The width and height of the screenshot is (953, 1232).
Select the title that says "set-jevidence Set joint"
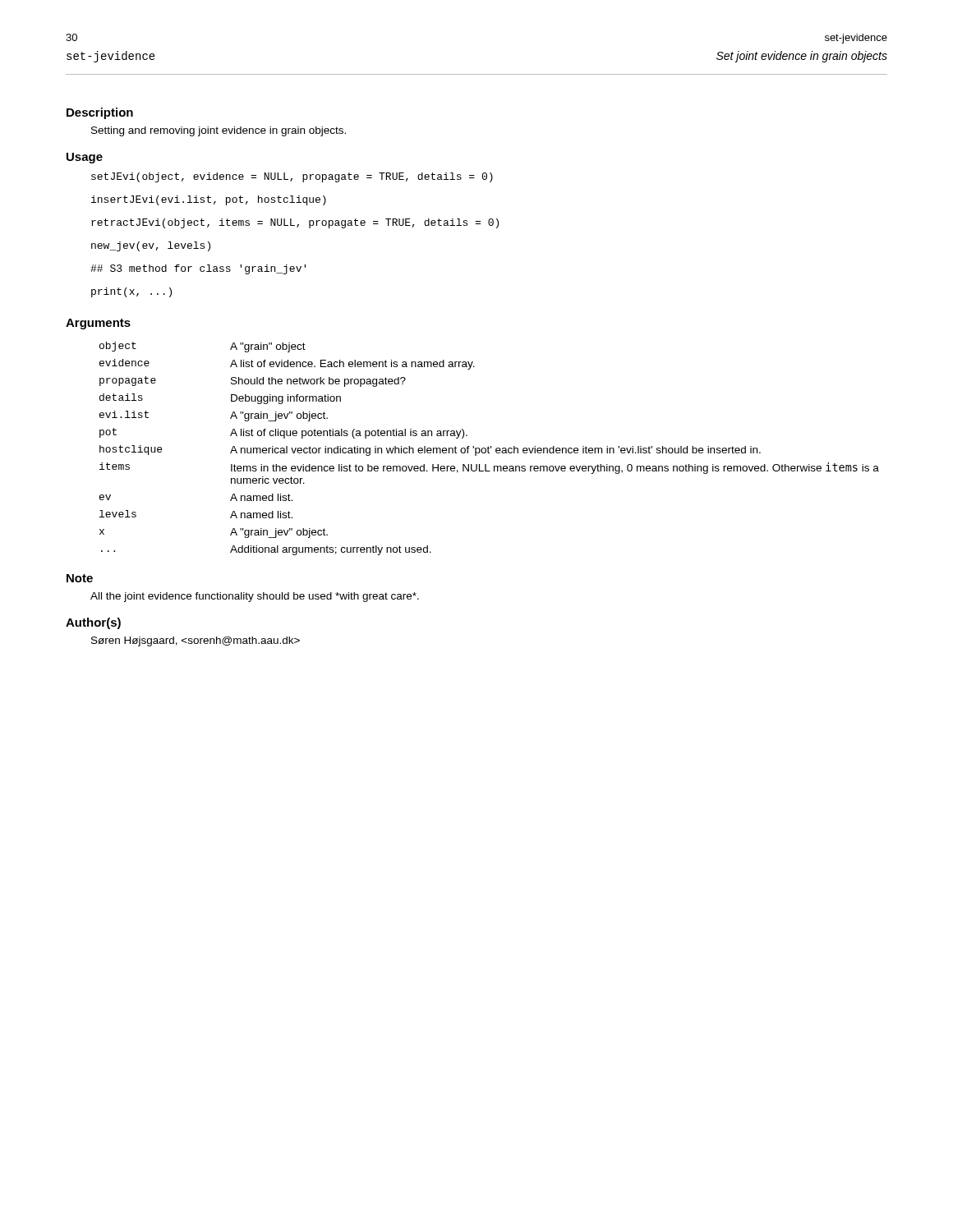point(113,55)
